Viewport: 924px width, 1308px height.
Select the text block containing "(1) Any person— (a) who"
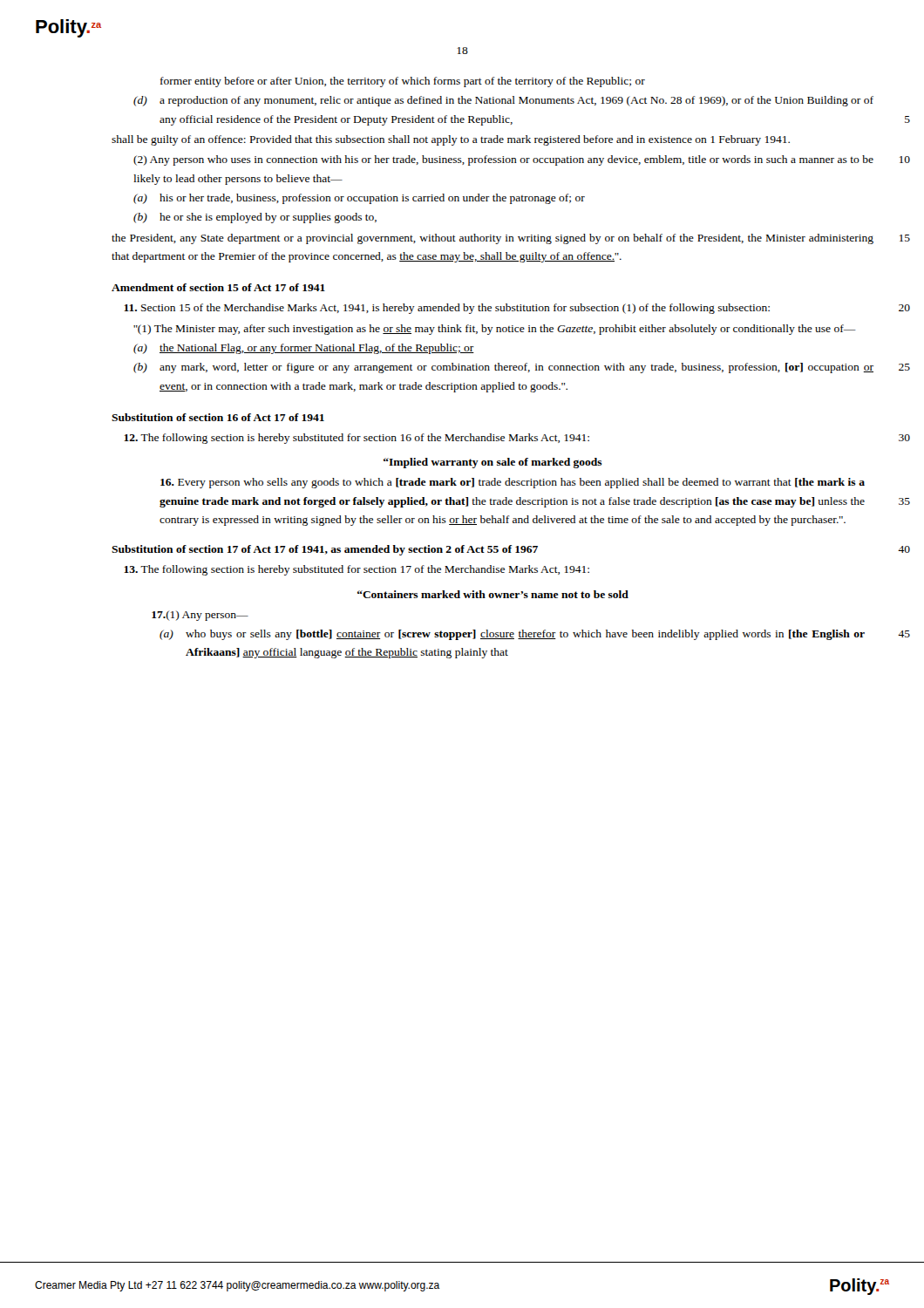[x=512, y=633]
